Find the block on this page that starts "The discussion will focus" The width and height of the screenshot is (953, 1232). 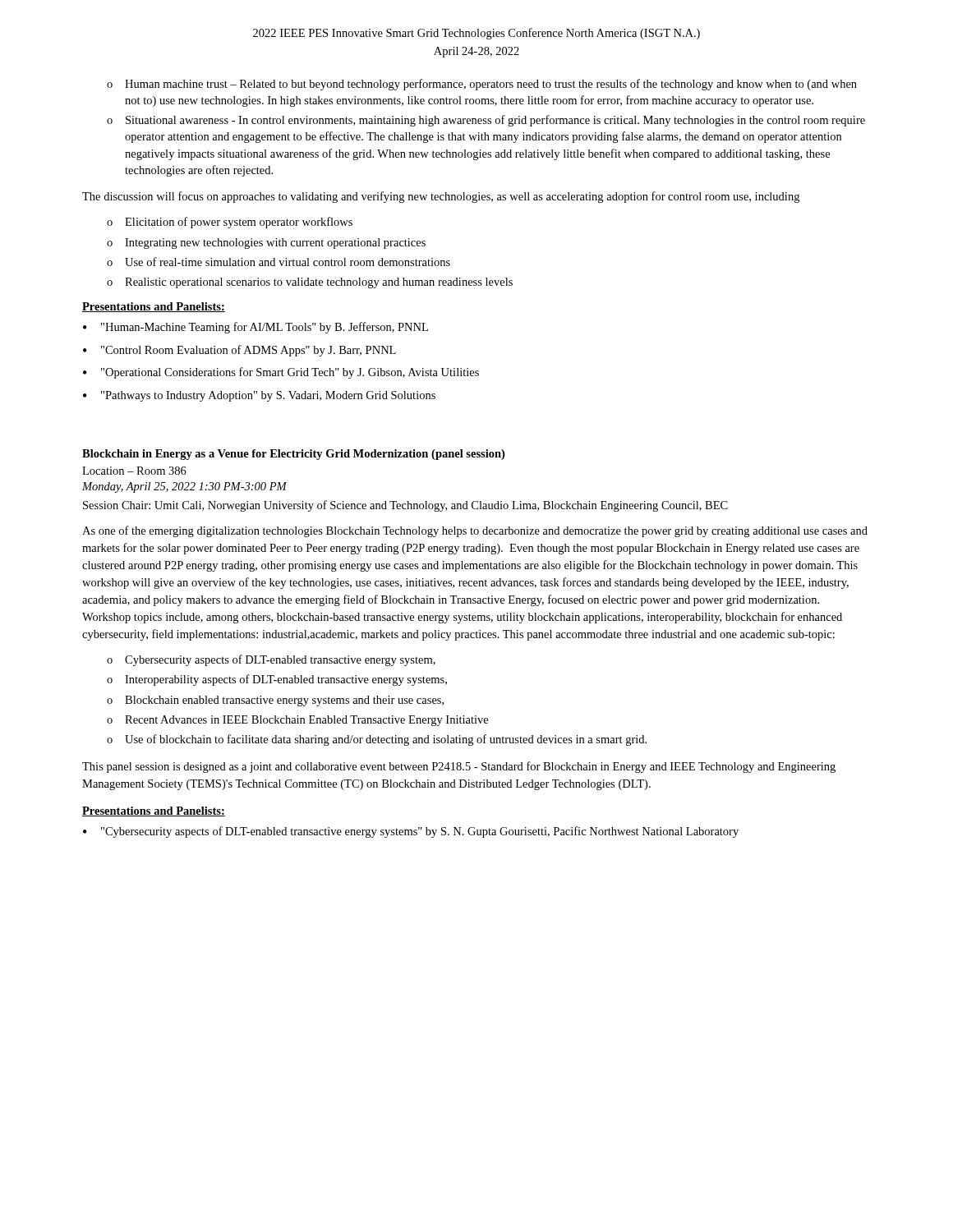[441, 197]
